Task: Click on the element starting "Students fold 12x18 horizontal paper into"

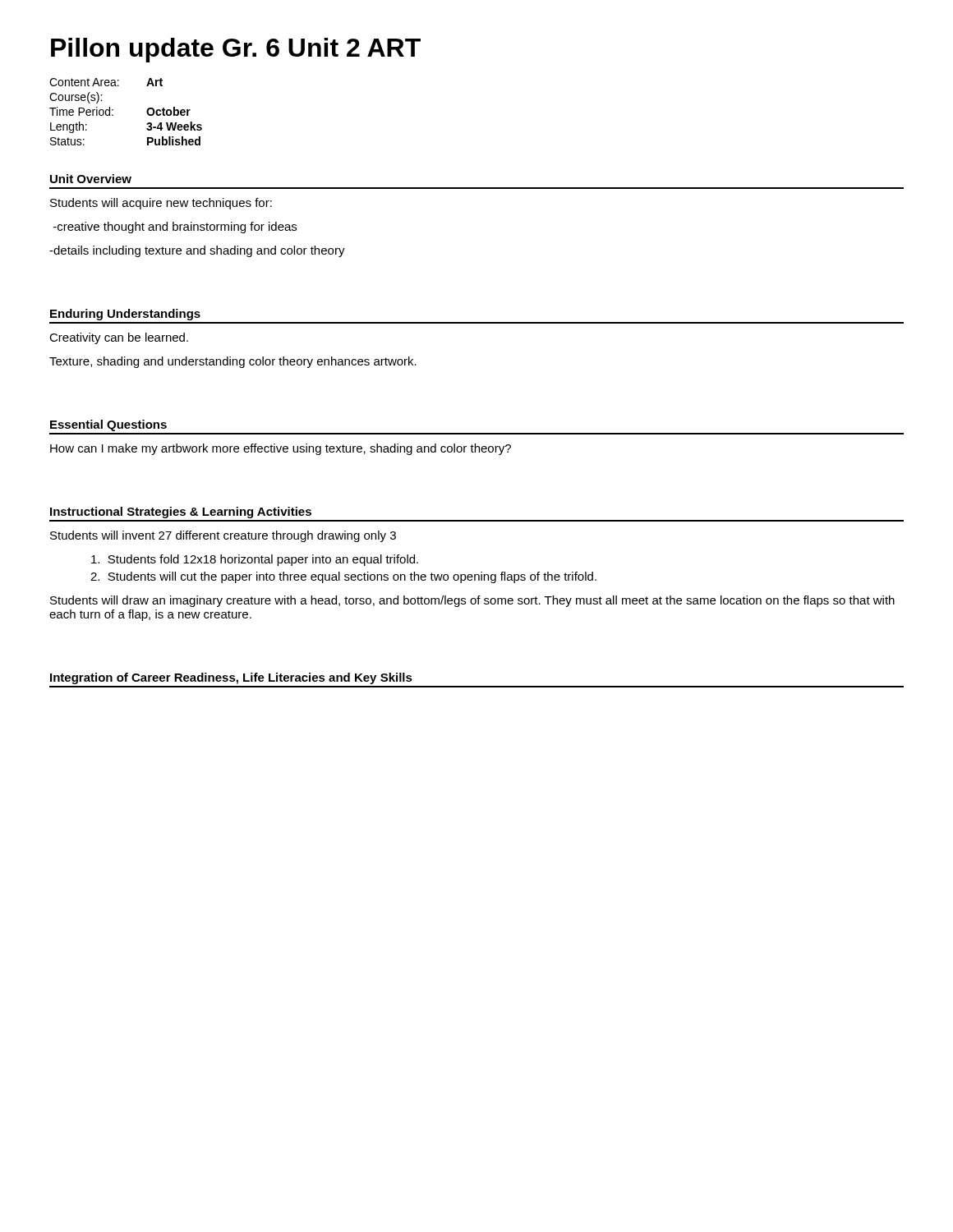Action: point(255,560)
